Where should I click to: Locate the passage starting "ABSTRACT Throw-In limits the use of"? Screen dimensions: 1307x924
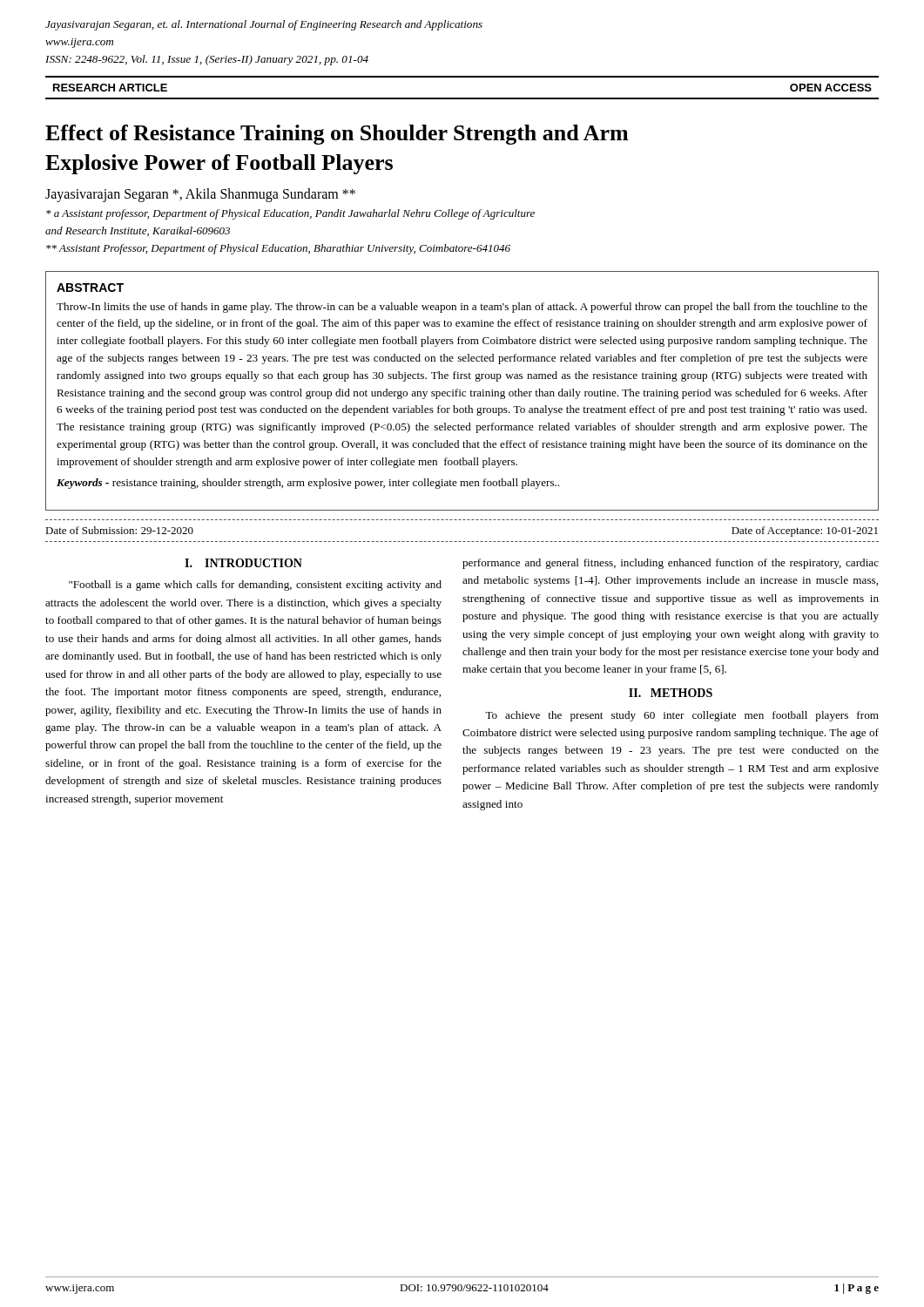tap(462, 385)
